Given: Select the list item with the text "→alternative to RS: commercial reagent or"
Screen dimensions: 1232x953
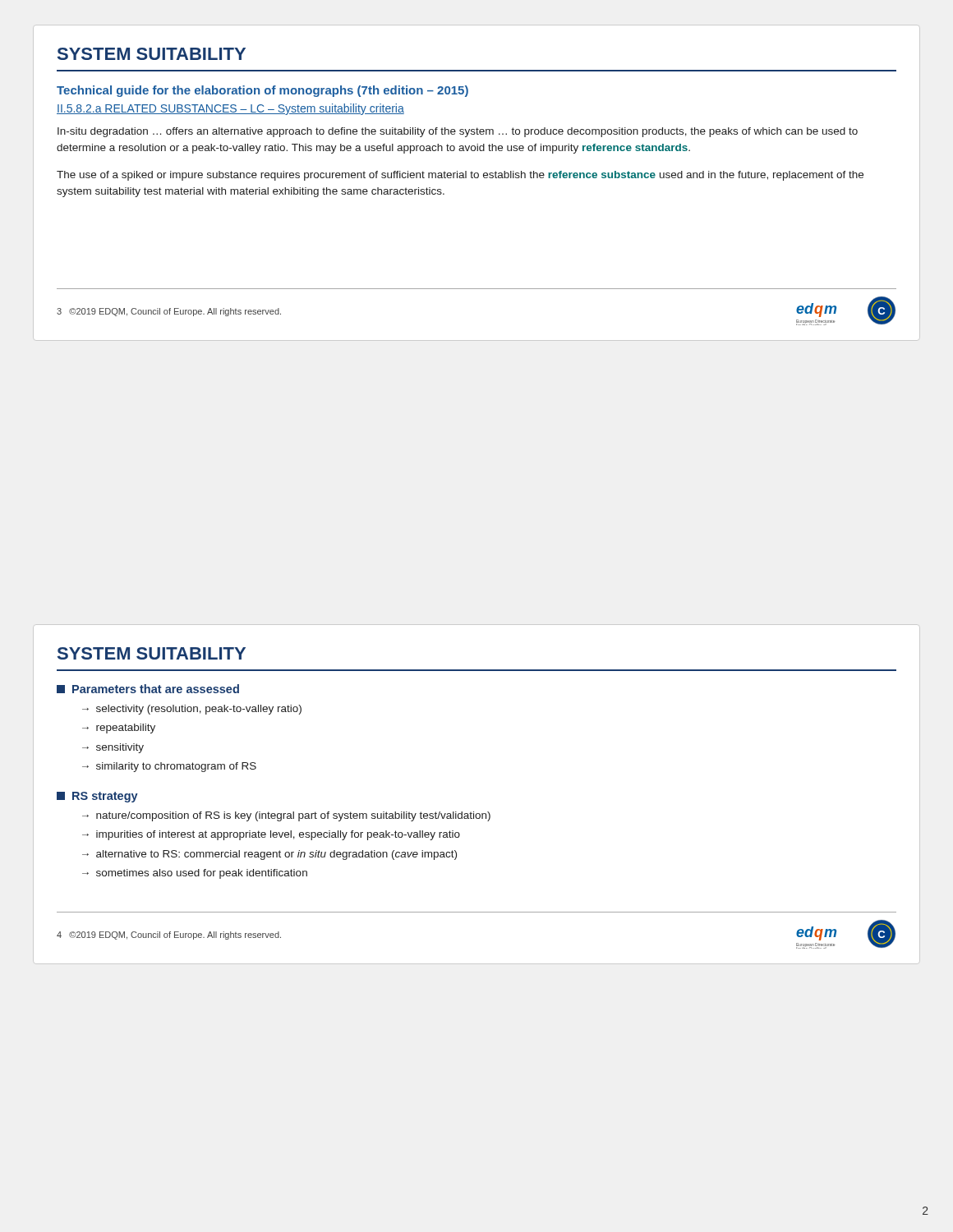Looking at the screenshot, I should 269,855.
